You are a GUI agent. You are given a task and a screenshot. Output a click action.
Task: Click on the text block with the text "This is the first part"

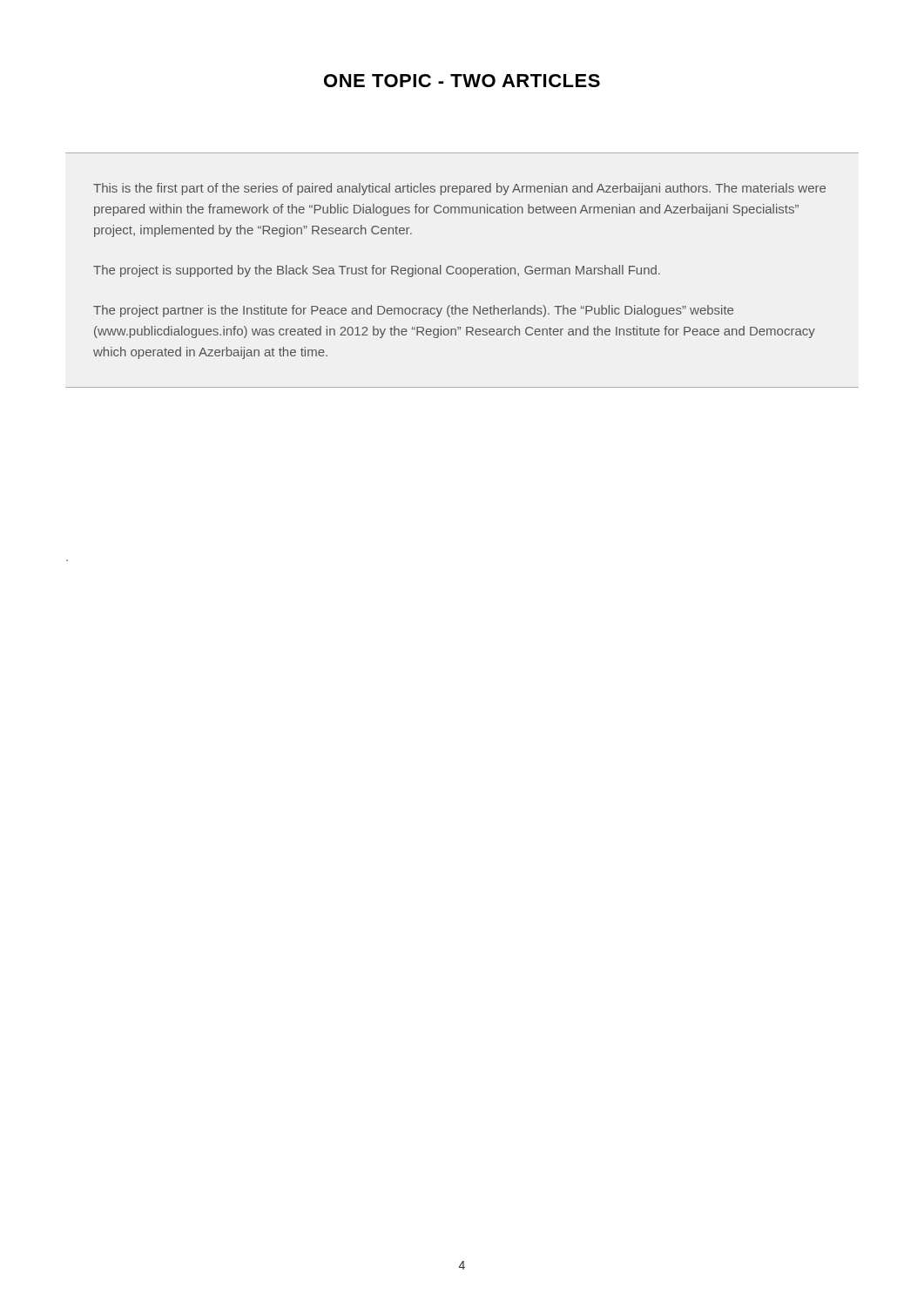(462, 270)
